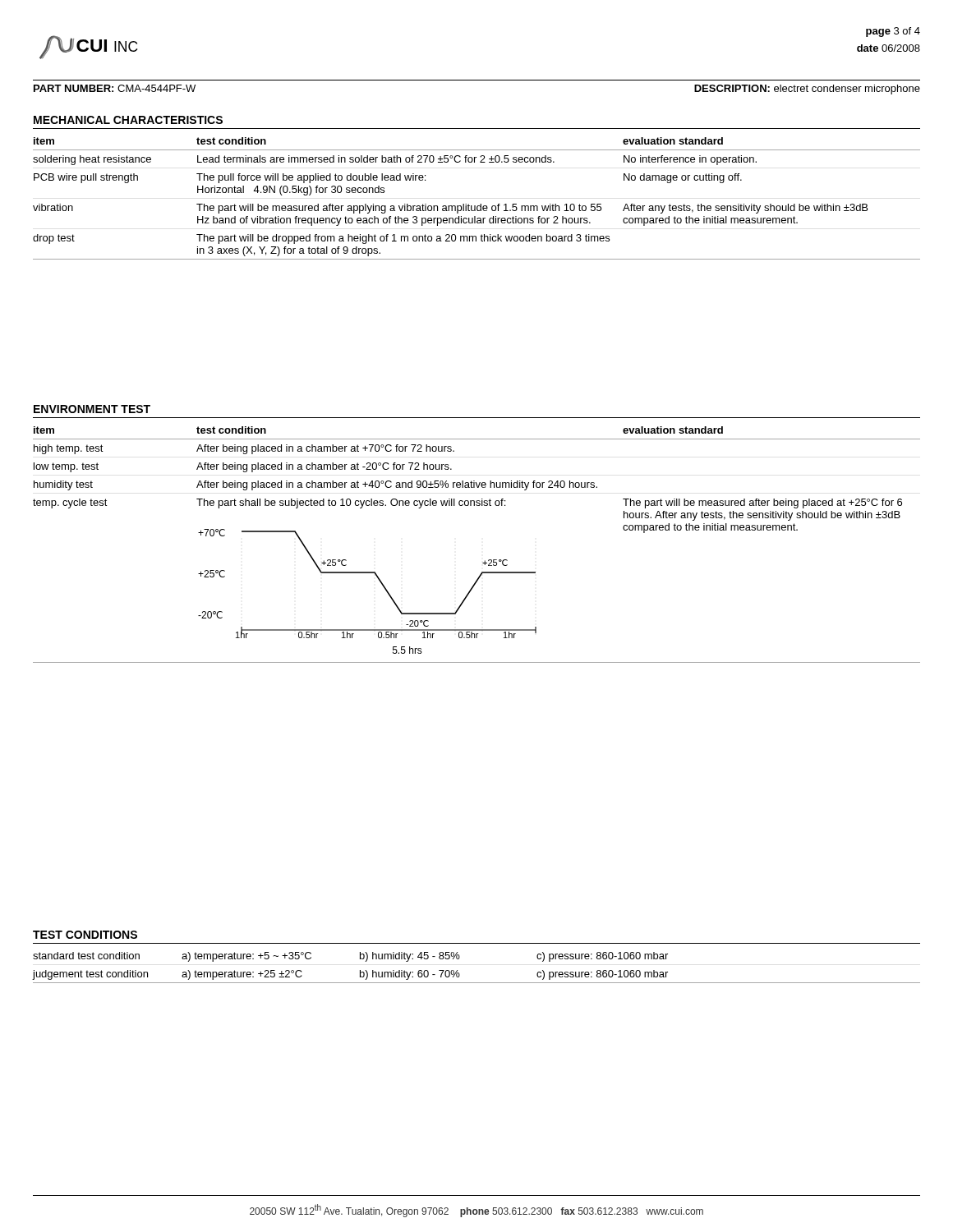Locate the text block that reads "DESCRIPTION: electret condenser"
953x1232 pixels.
(x=807, y=88)
